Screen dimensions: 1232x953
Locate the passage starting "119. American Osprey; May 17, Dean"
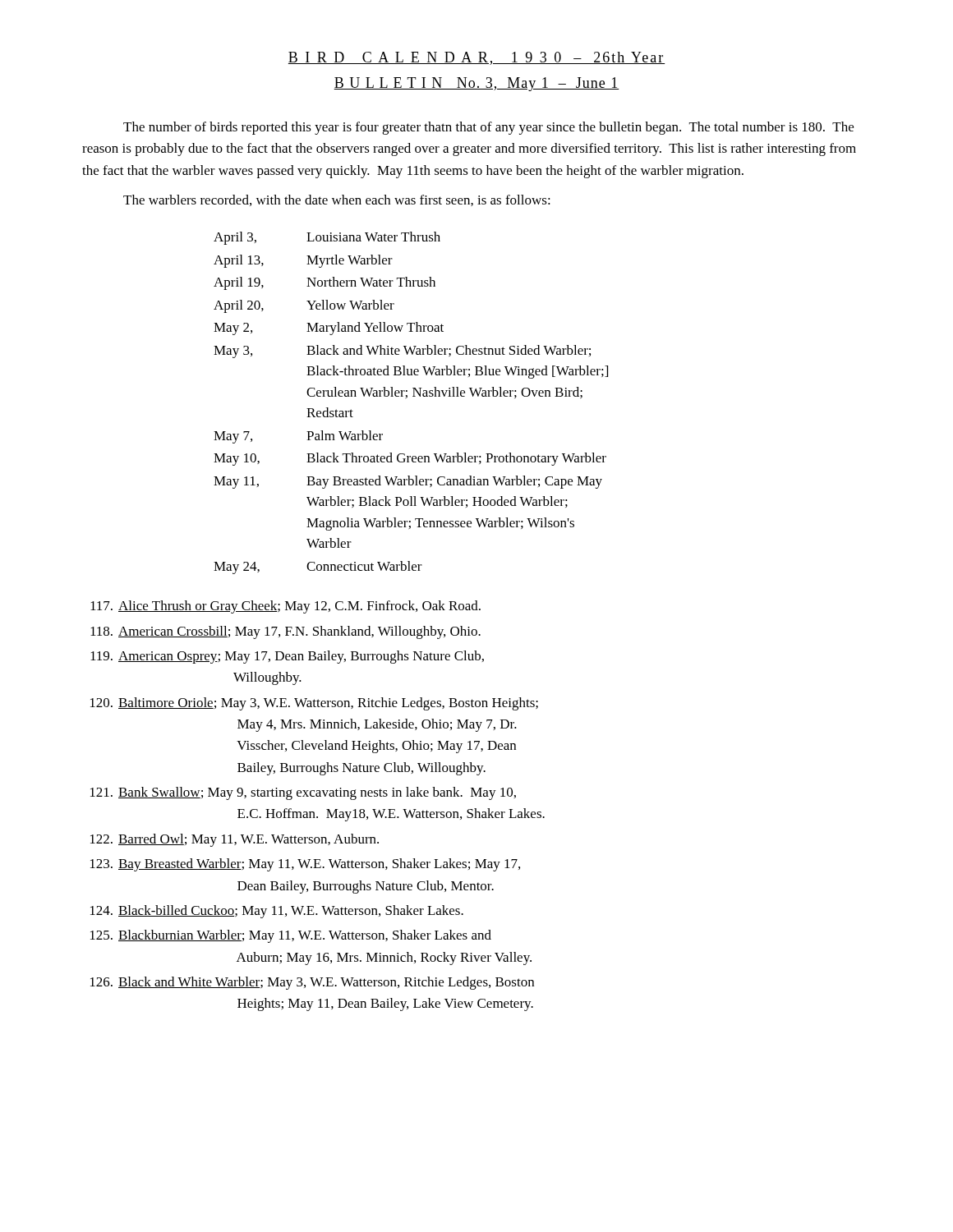pyautogui.click(x=476, y=667)
